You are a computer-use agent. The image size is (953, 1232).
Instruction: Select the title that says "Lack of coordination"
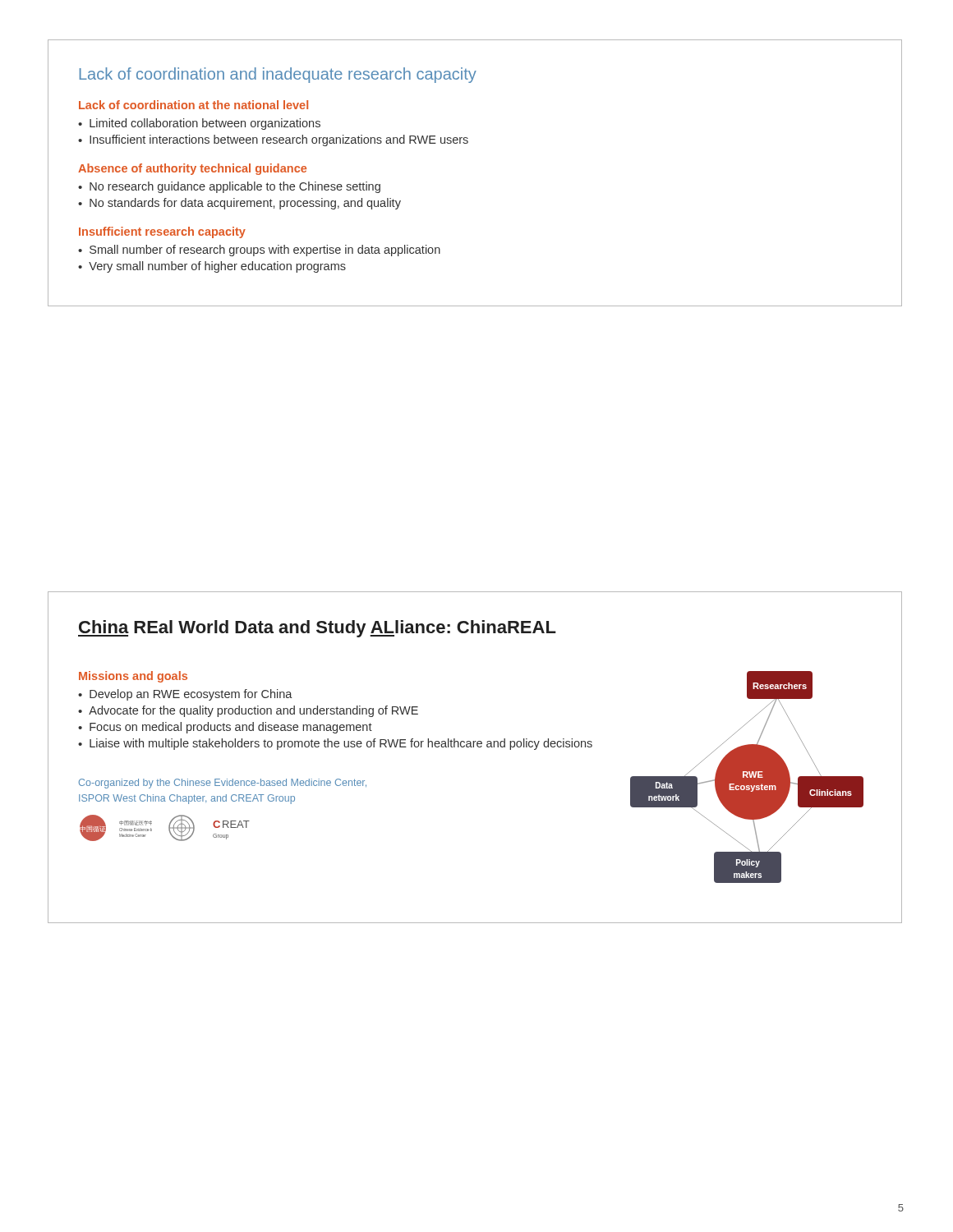[475, 74]
